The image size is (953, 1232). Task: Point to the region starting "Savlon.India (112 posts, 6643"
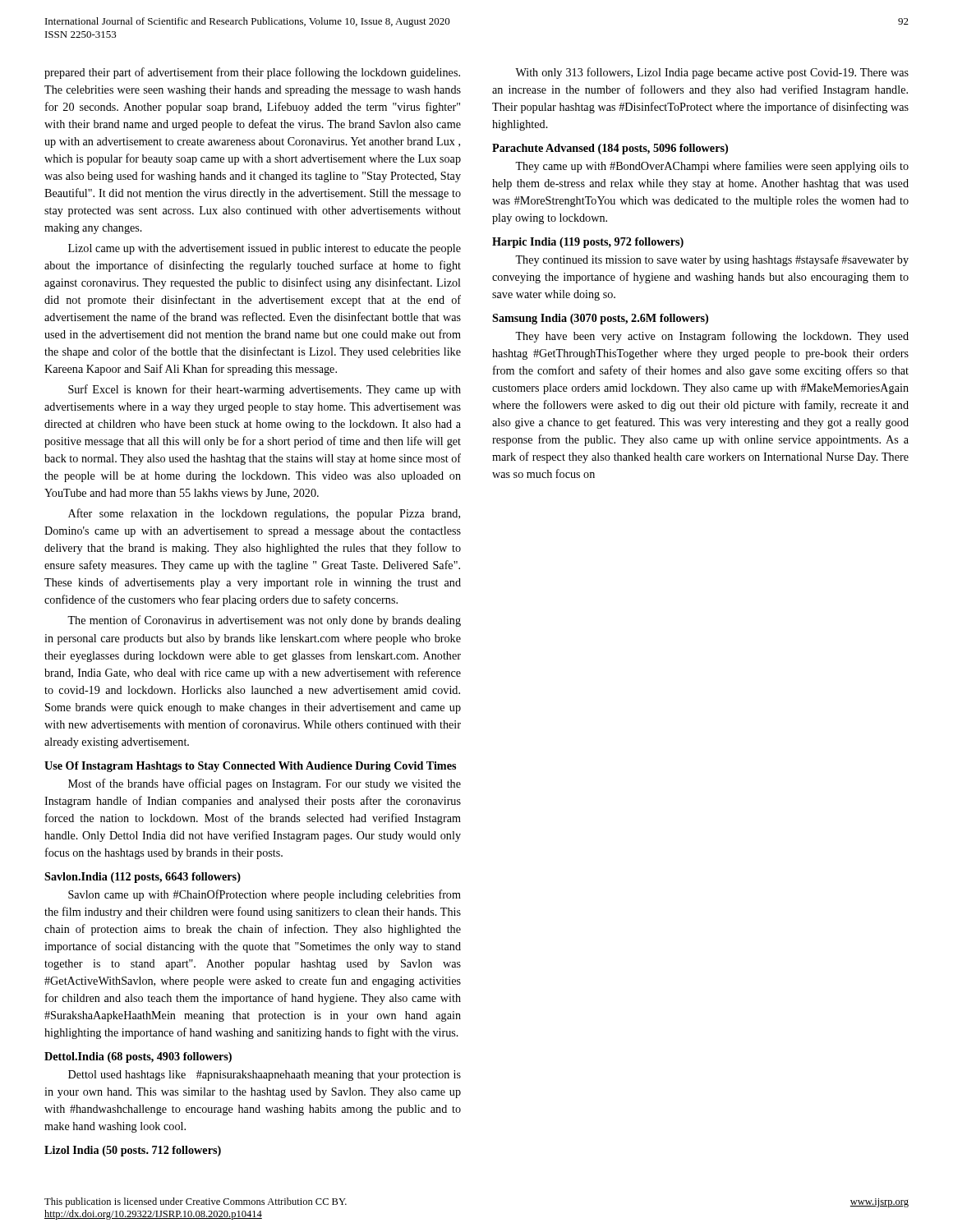point(143,876)
